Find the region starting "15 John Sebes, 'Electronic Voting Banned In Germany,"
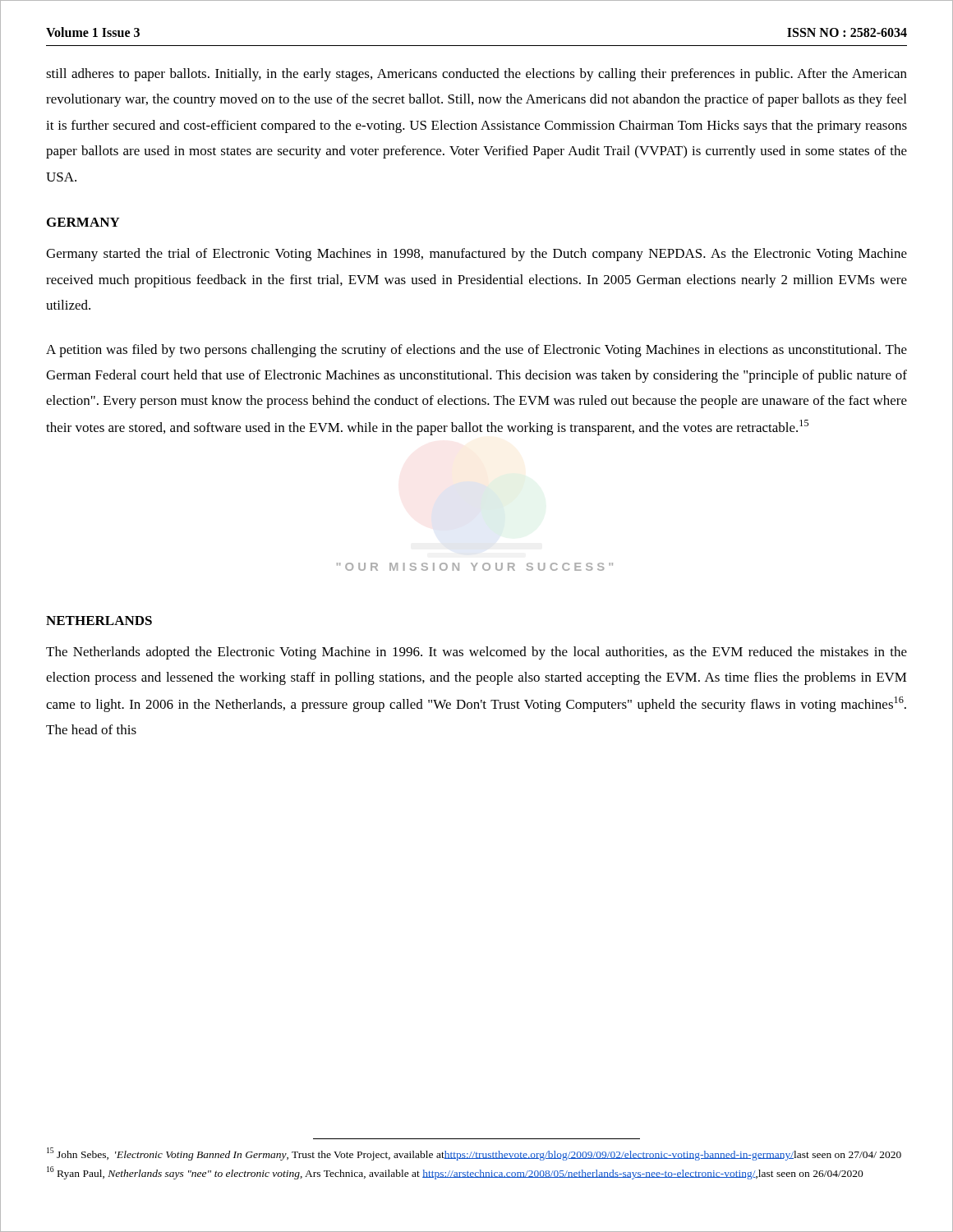953x1232 pixels. [x=474, y=1162]
